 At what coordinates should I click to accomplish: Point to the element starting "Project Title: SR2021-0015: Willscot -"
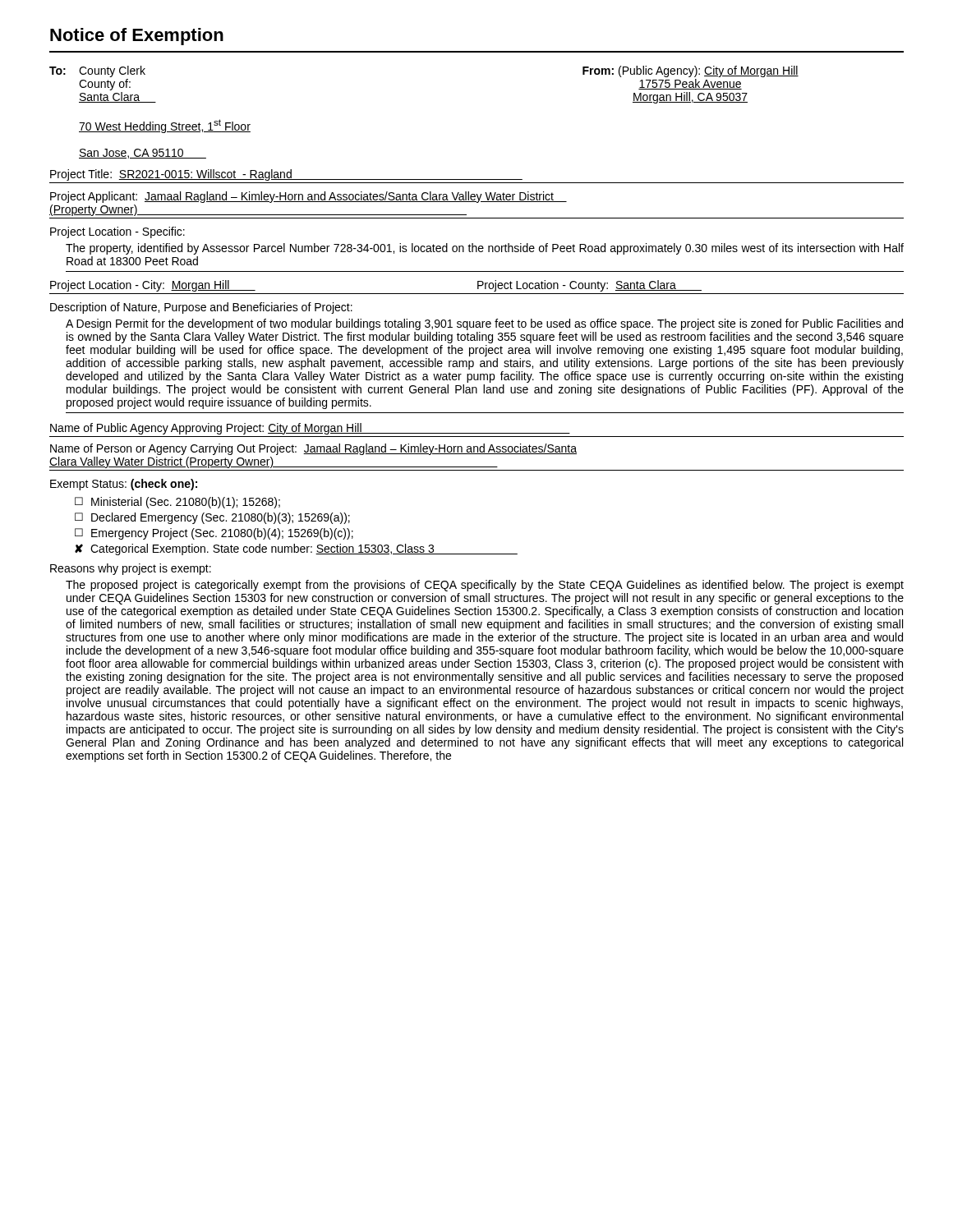(x=286, y=174)
